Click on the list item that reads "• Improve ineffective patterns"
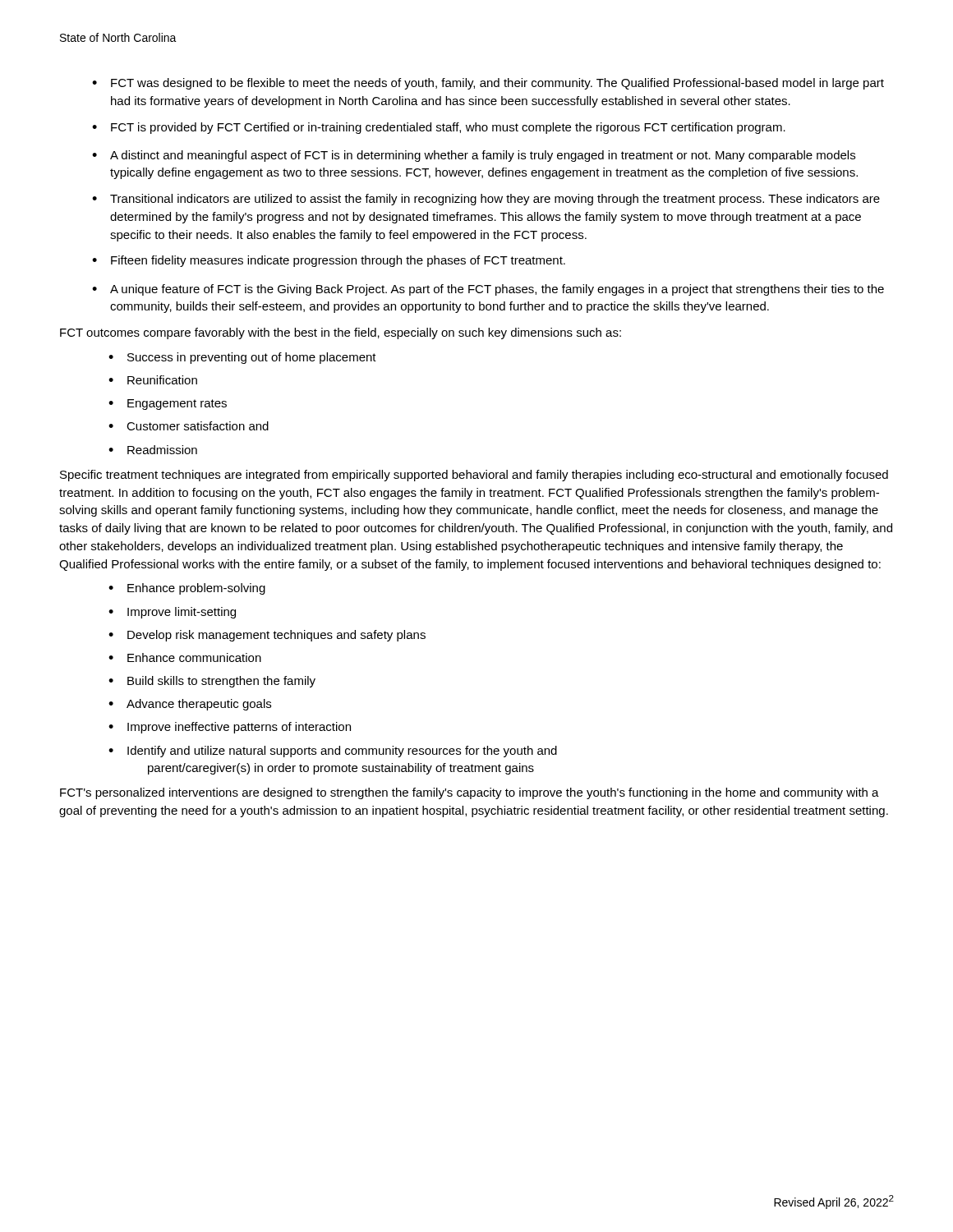 (x=230, y=728)
